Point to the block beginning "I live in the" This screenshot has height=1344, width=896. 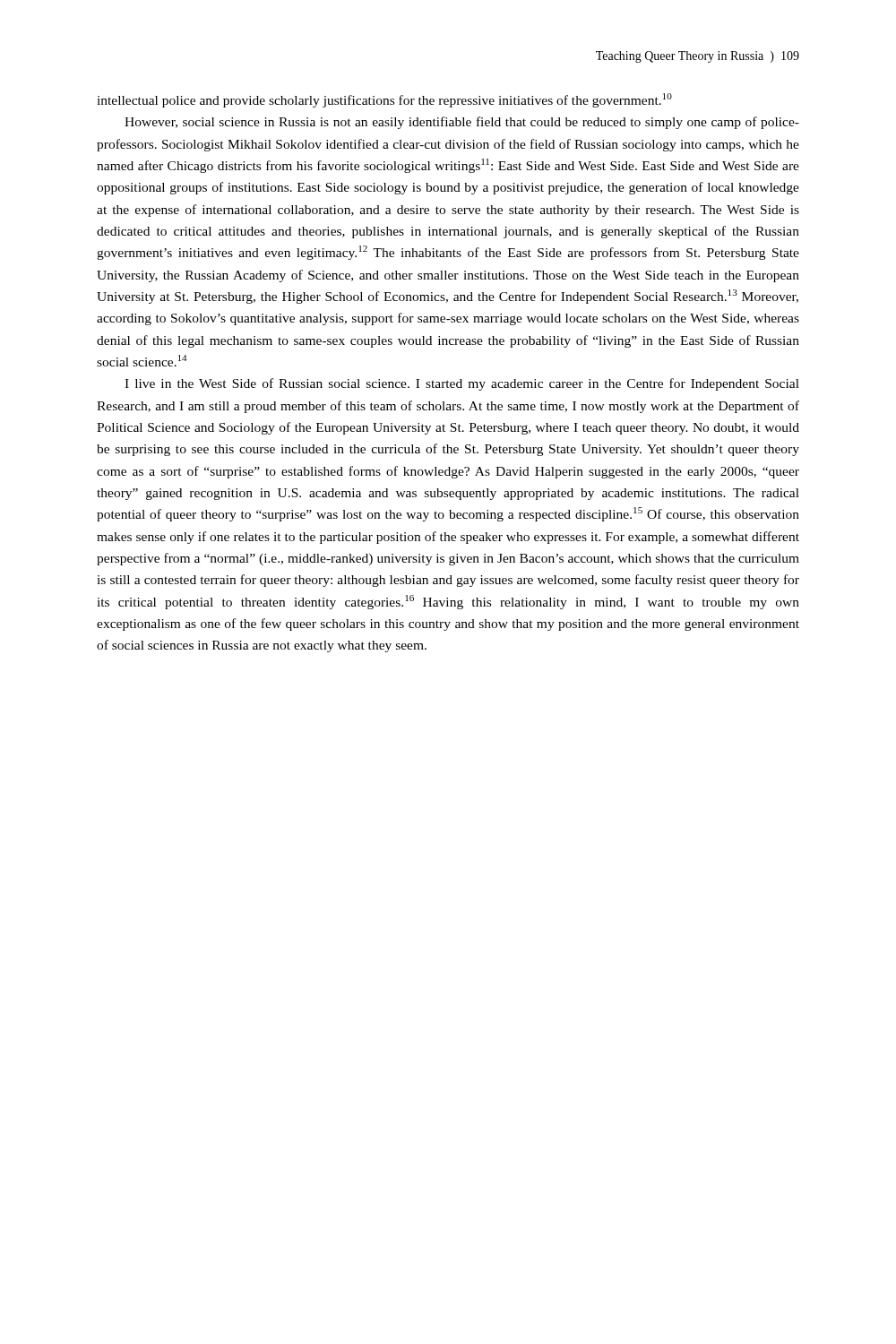pos(448,515)
